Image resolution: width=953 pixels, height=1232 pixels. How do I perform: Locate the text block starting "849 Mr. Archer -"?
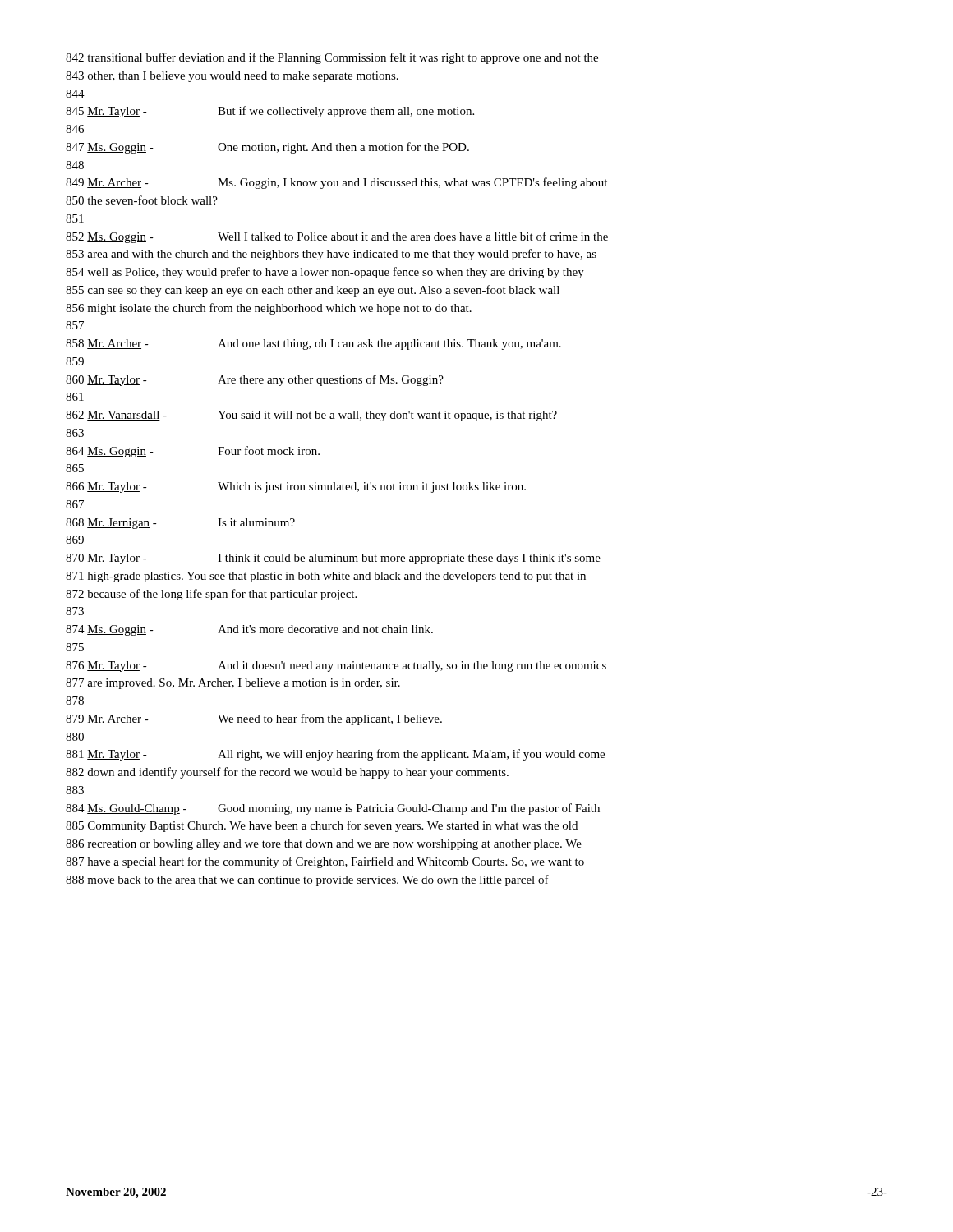click(336, 183)
